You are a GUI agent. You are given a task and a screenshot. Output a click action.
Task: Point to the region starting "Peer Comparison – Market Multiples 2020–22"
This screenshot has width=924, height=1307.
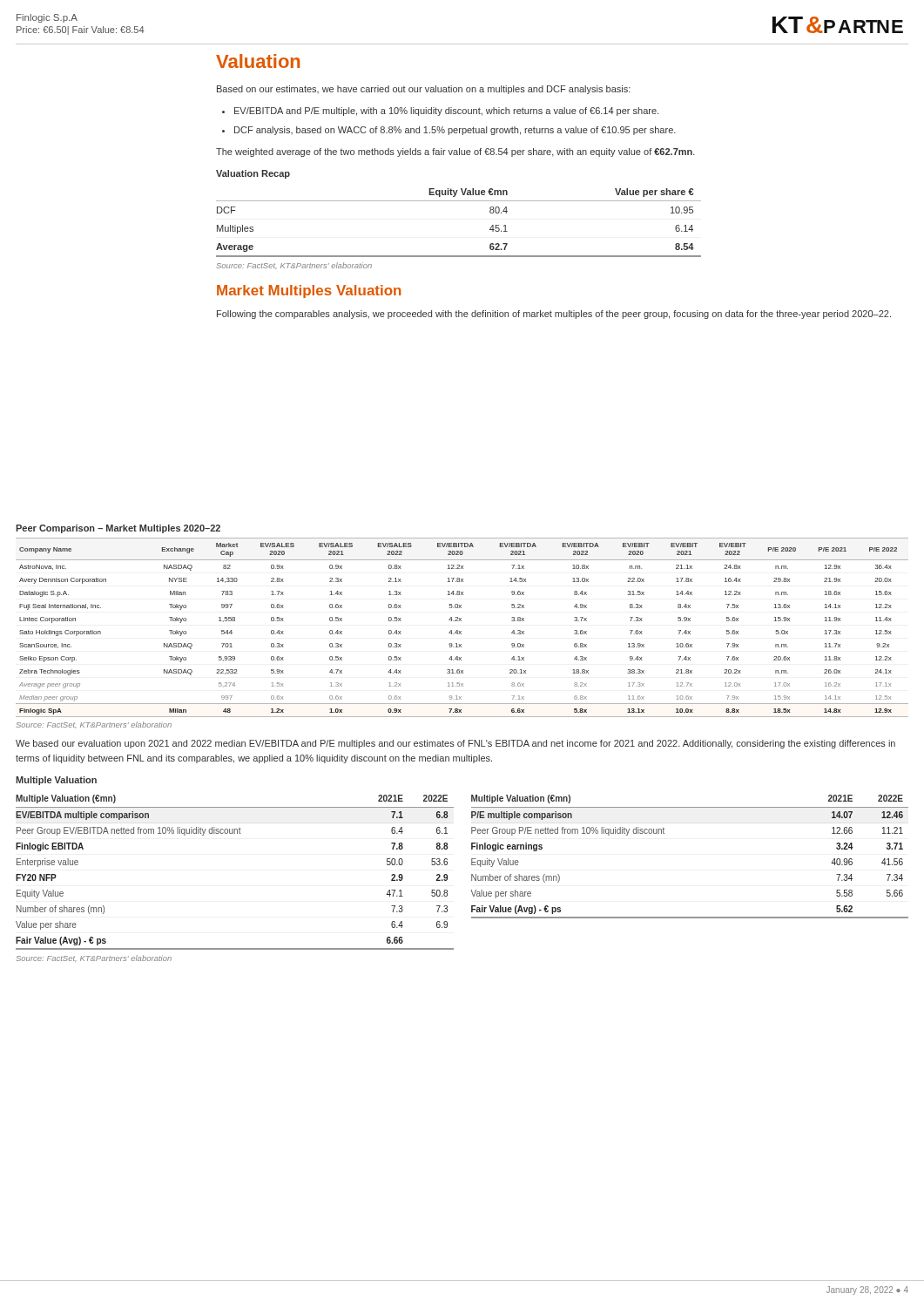pos(118,528)
